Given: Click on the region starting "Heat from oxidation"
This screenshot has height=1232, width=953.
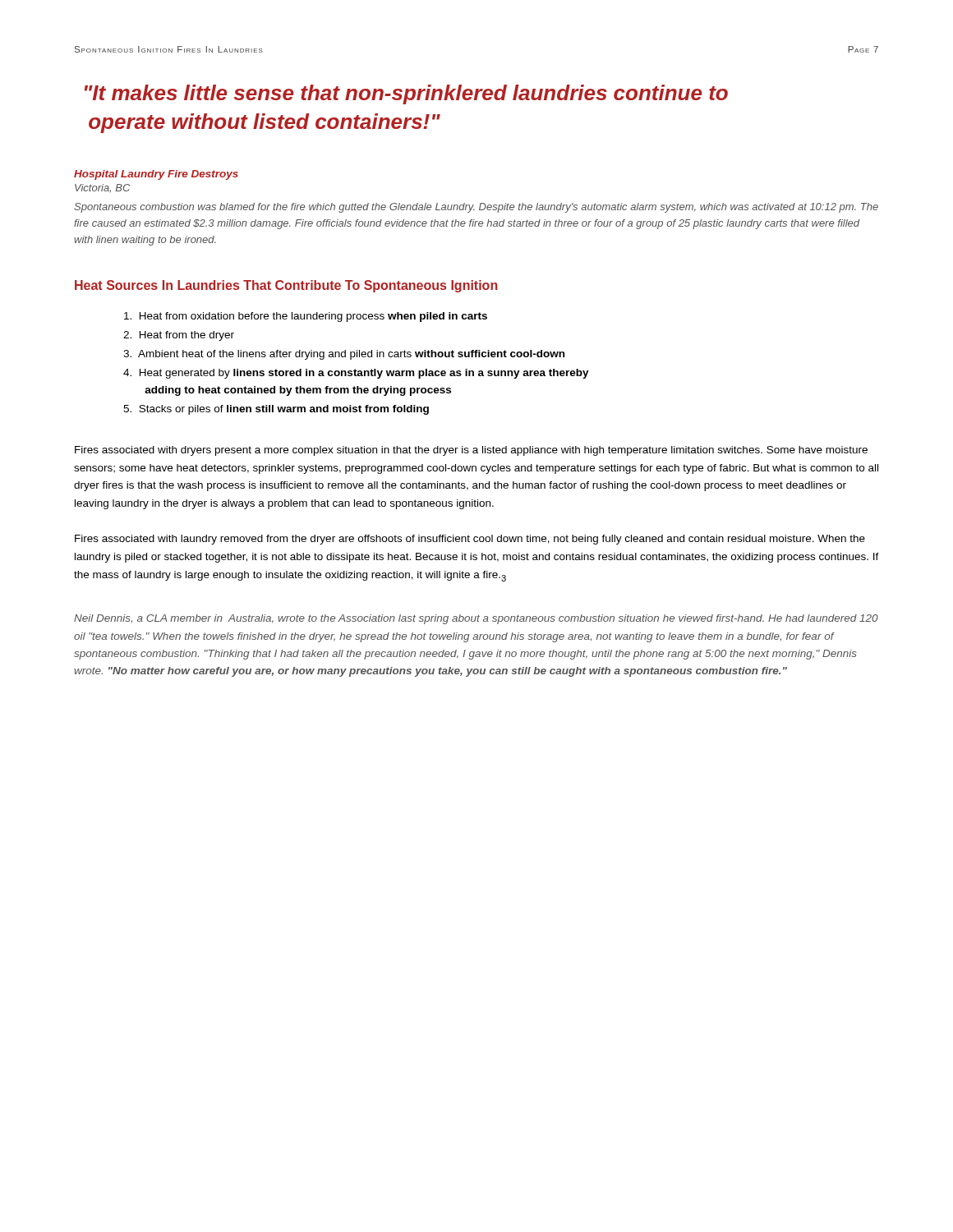Looking at the screenshot, I should tap(305, 316).
